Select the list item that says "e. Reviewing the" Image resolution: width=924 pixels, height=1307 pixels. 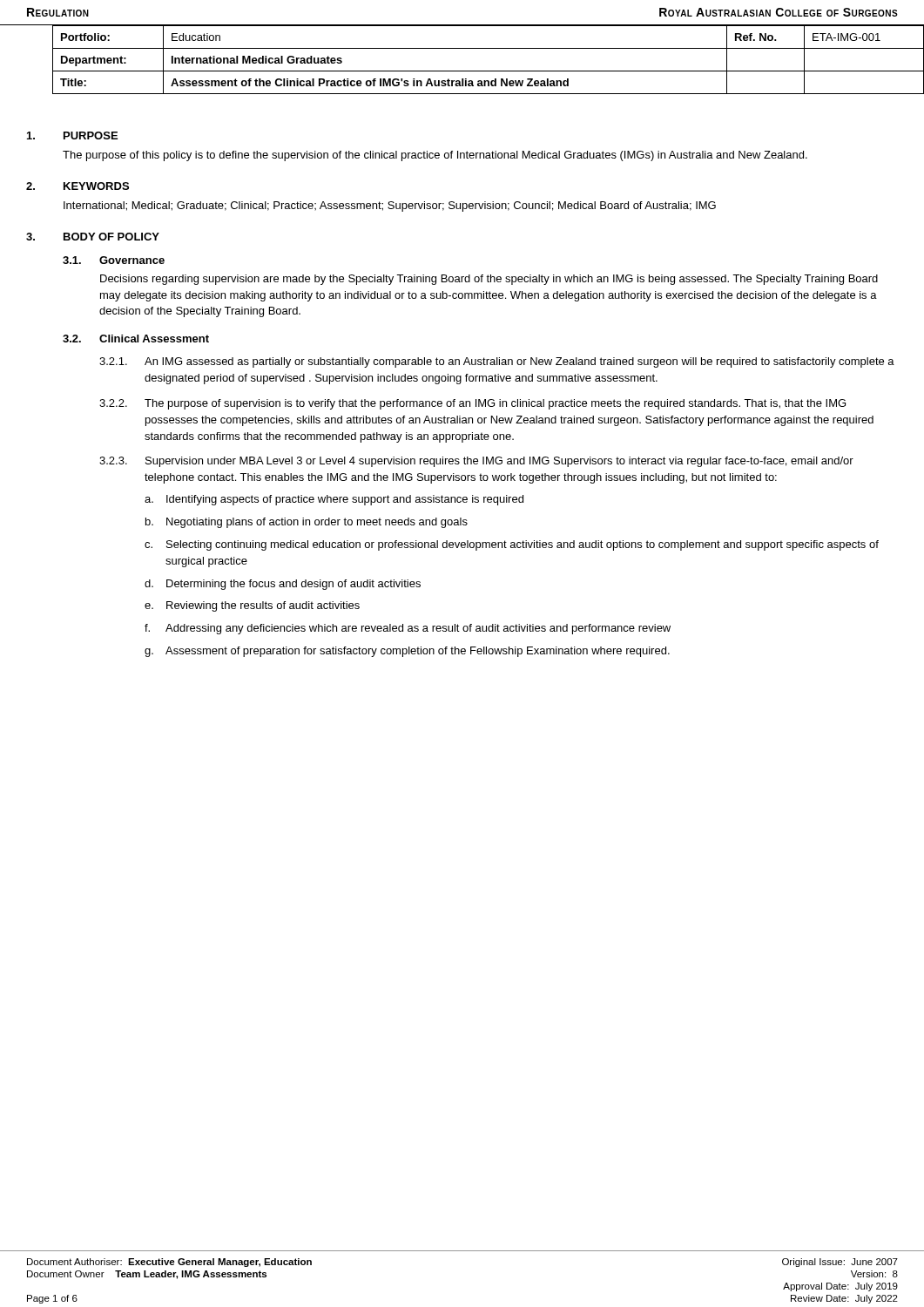pos(252,606)
